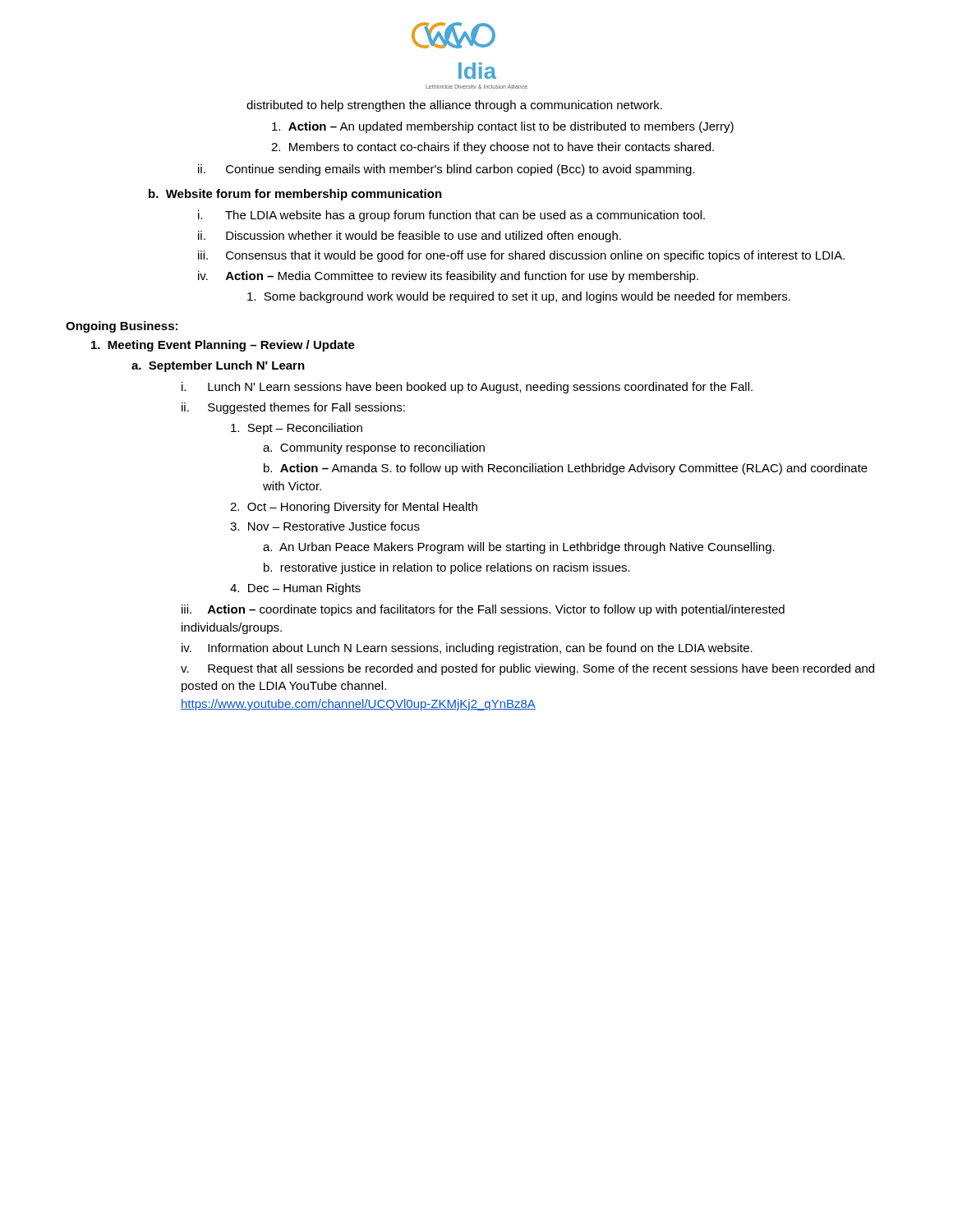Find "Meeting Event Planning – Review / Update" on this page
The height and width of the screenshot is (1232, 953).
[223, 344]
